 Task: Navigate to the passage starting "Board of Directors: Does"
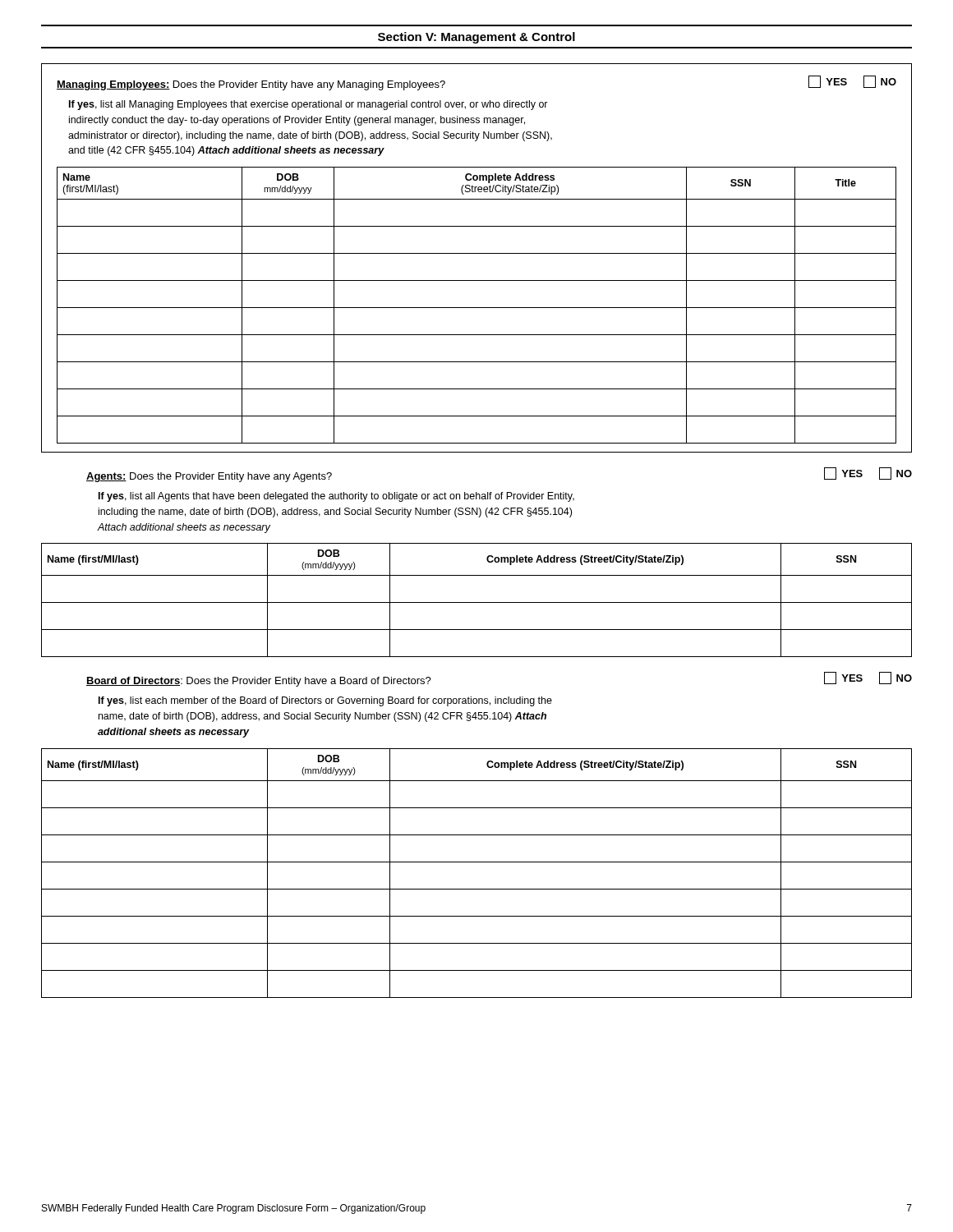click(258, 679)
